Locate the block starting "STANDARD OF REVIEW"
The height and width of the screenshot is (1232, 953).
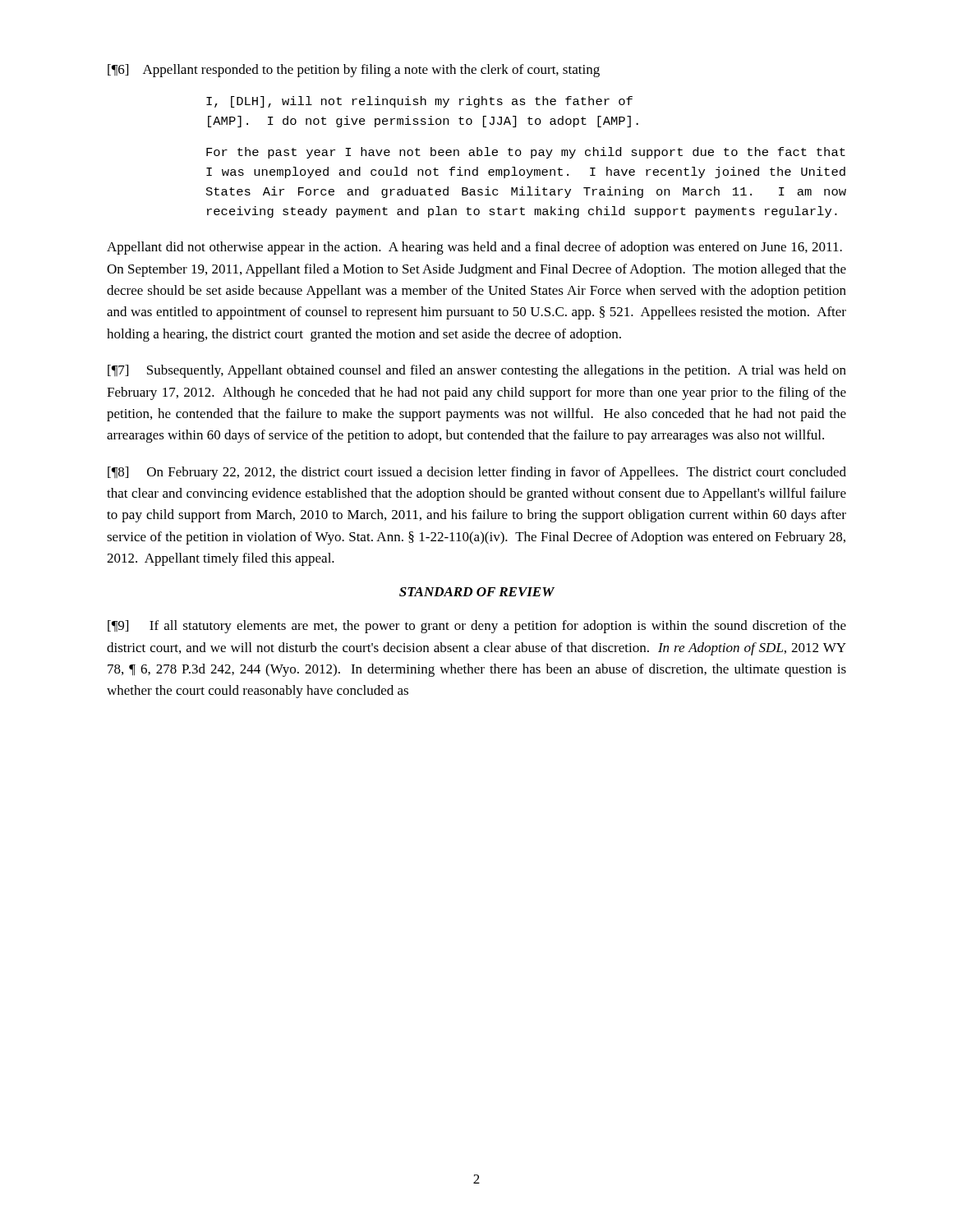476,592
